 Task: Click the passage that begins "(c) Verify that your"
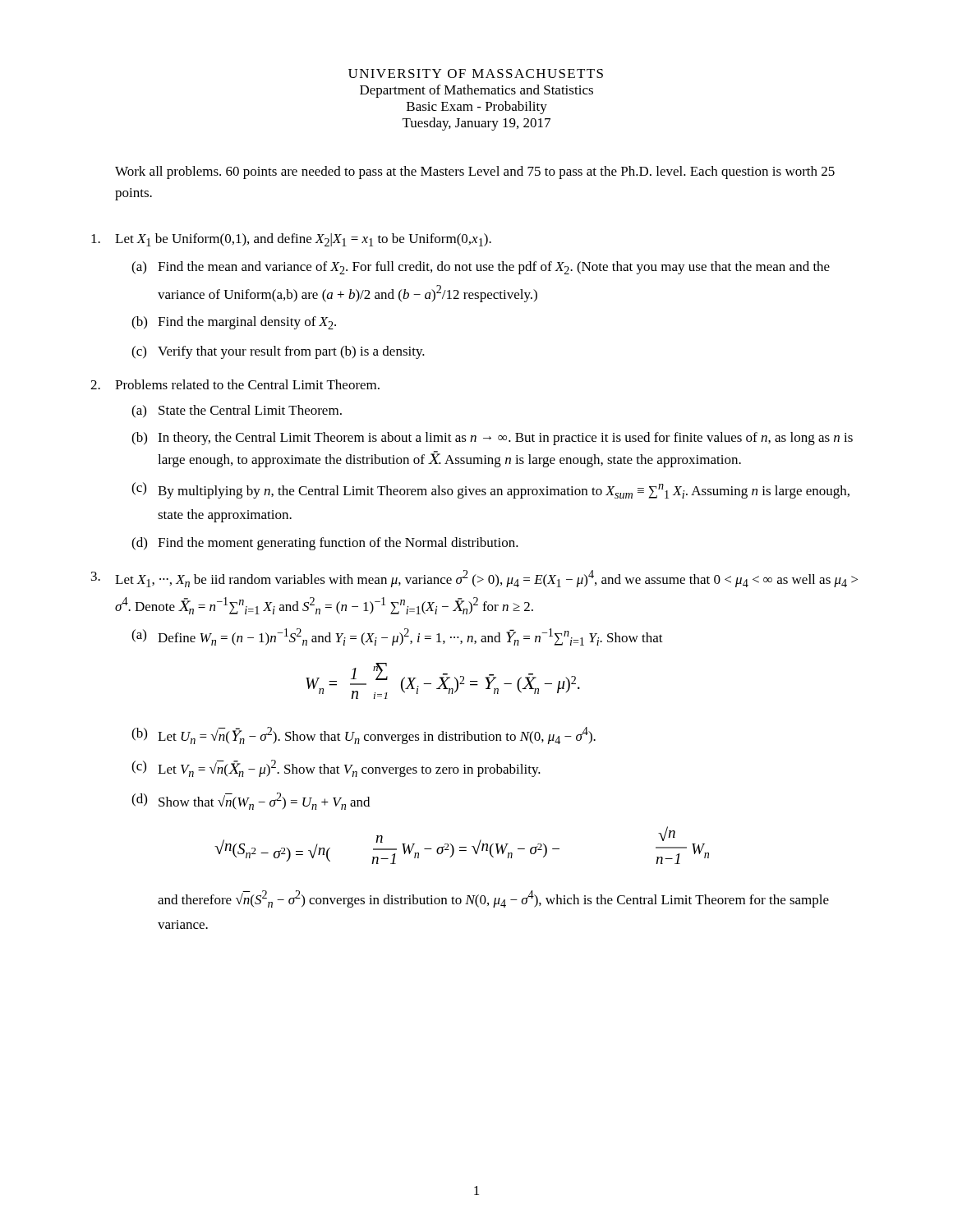point(278,352)
